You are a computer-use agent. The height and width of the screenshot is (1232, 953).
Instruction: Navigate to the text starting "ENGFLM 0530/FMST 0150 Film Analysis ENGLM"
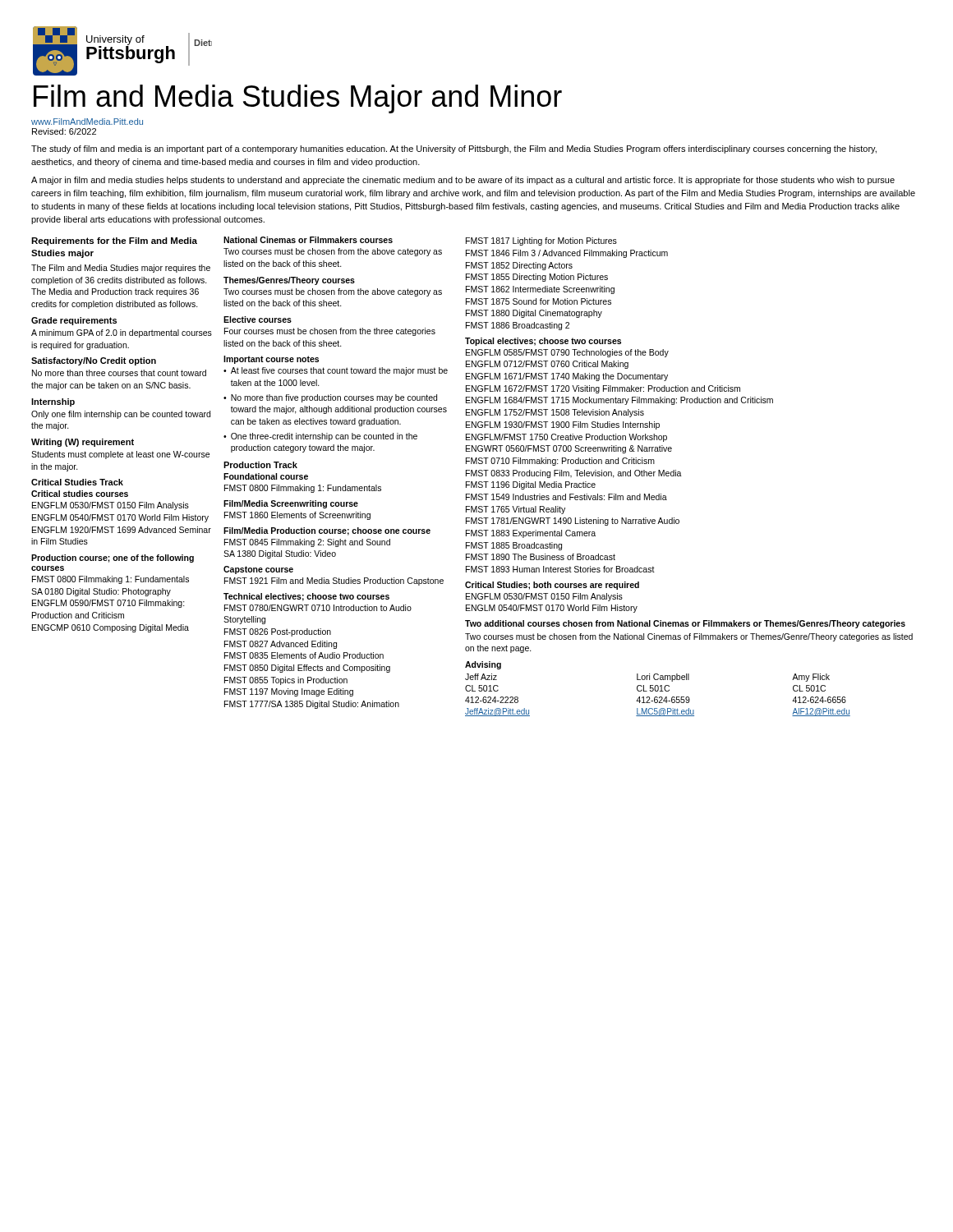pos(551,602)
